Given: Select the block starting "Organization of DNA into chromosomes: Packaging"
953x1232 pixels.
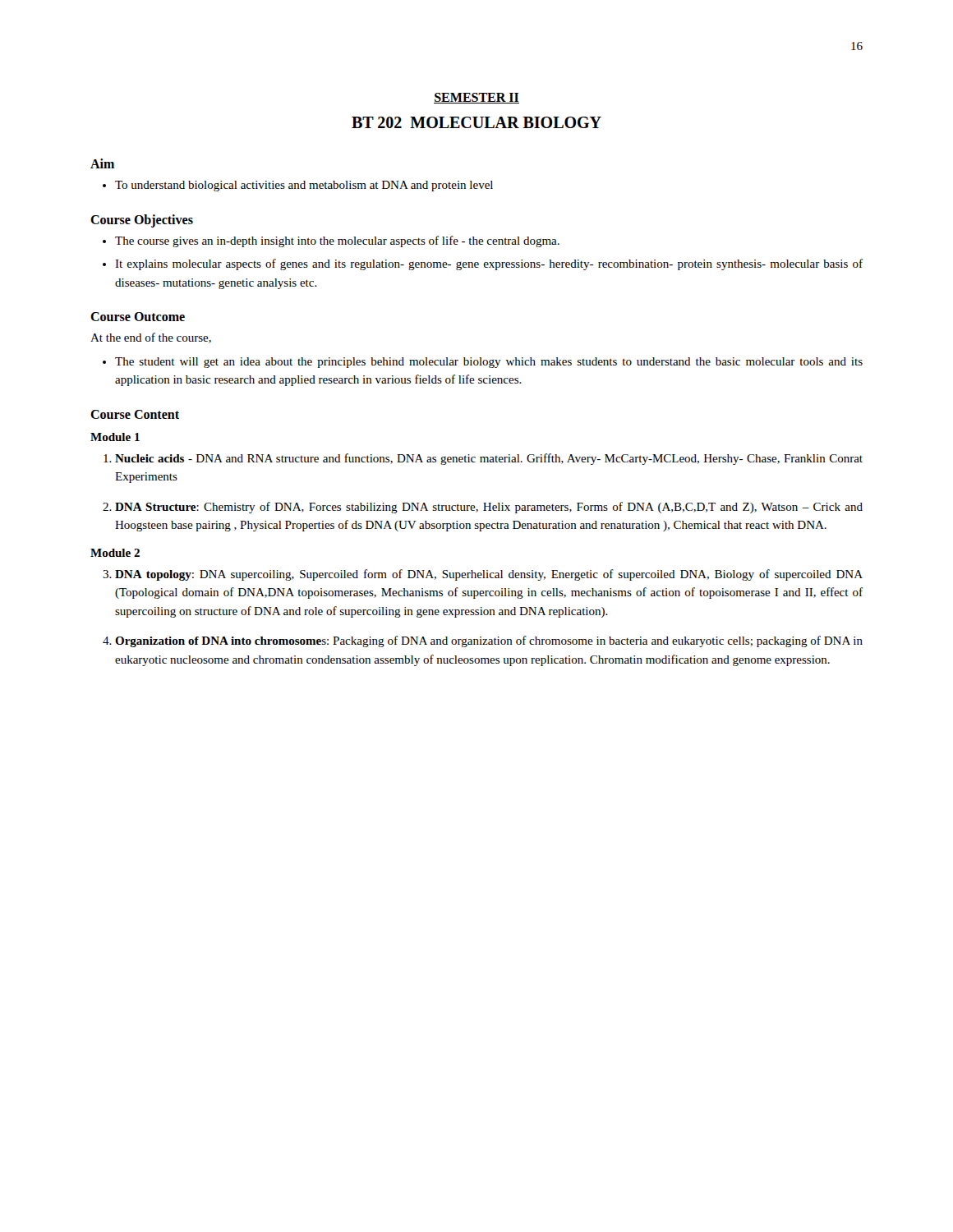Looking at the screenshot, I should click(489, 650).
